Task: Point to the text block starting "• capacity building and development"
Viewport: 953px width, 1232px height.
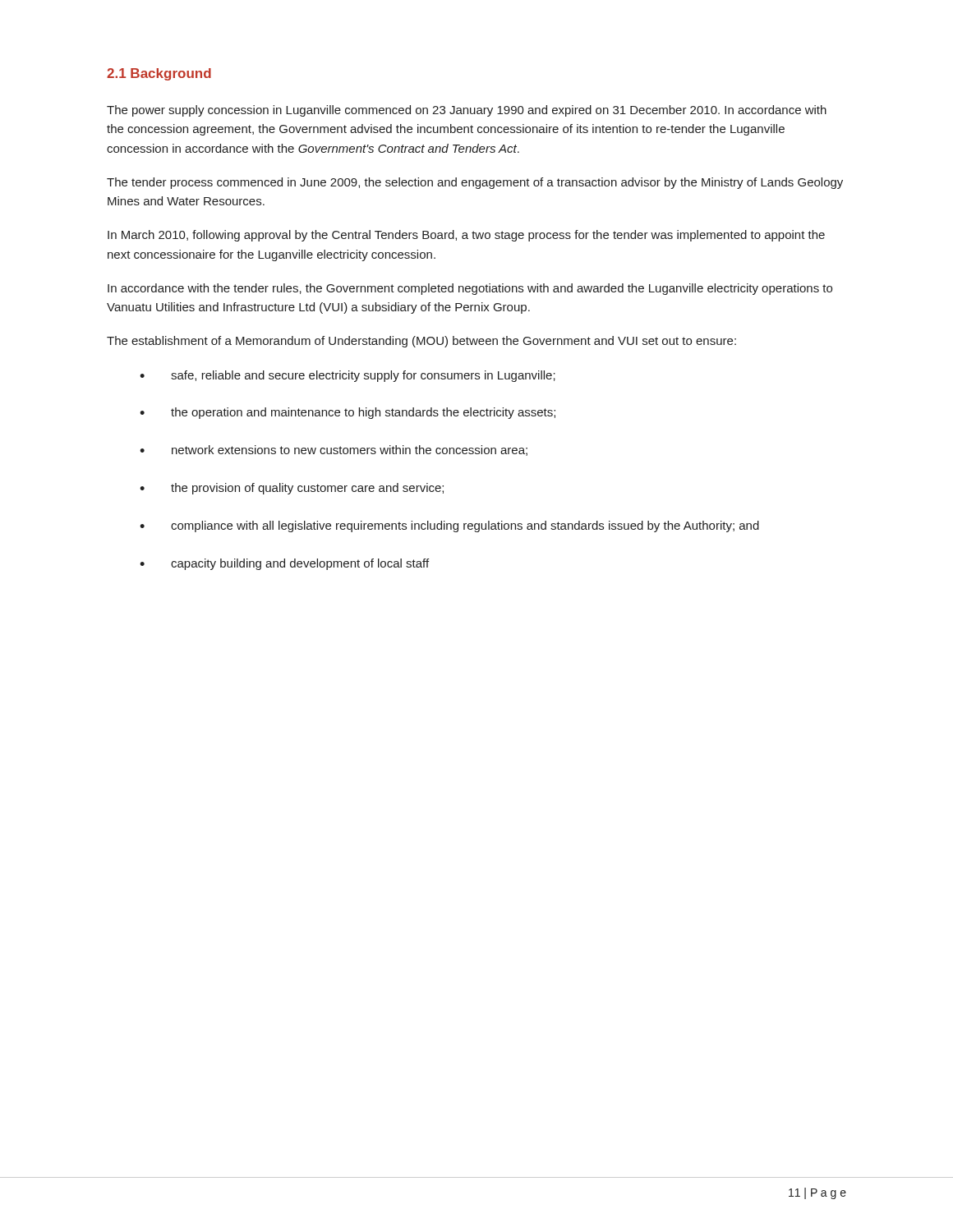Action: click(x=284, y=564)
